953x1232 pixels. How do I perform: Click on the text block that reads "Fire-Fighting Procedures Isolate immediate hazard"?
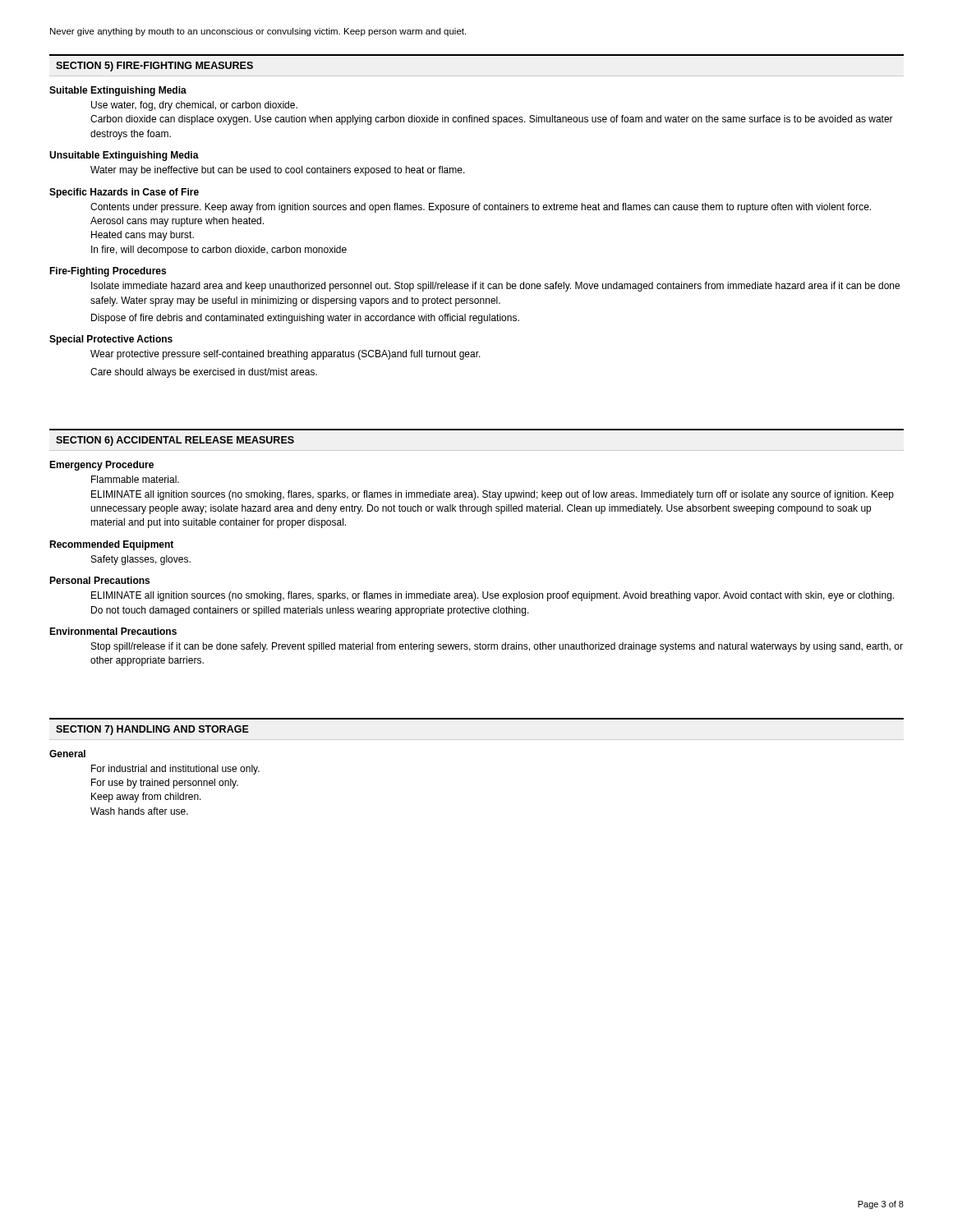pyautogui.click(x=476, y=296)
